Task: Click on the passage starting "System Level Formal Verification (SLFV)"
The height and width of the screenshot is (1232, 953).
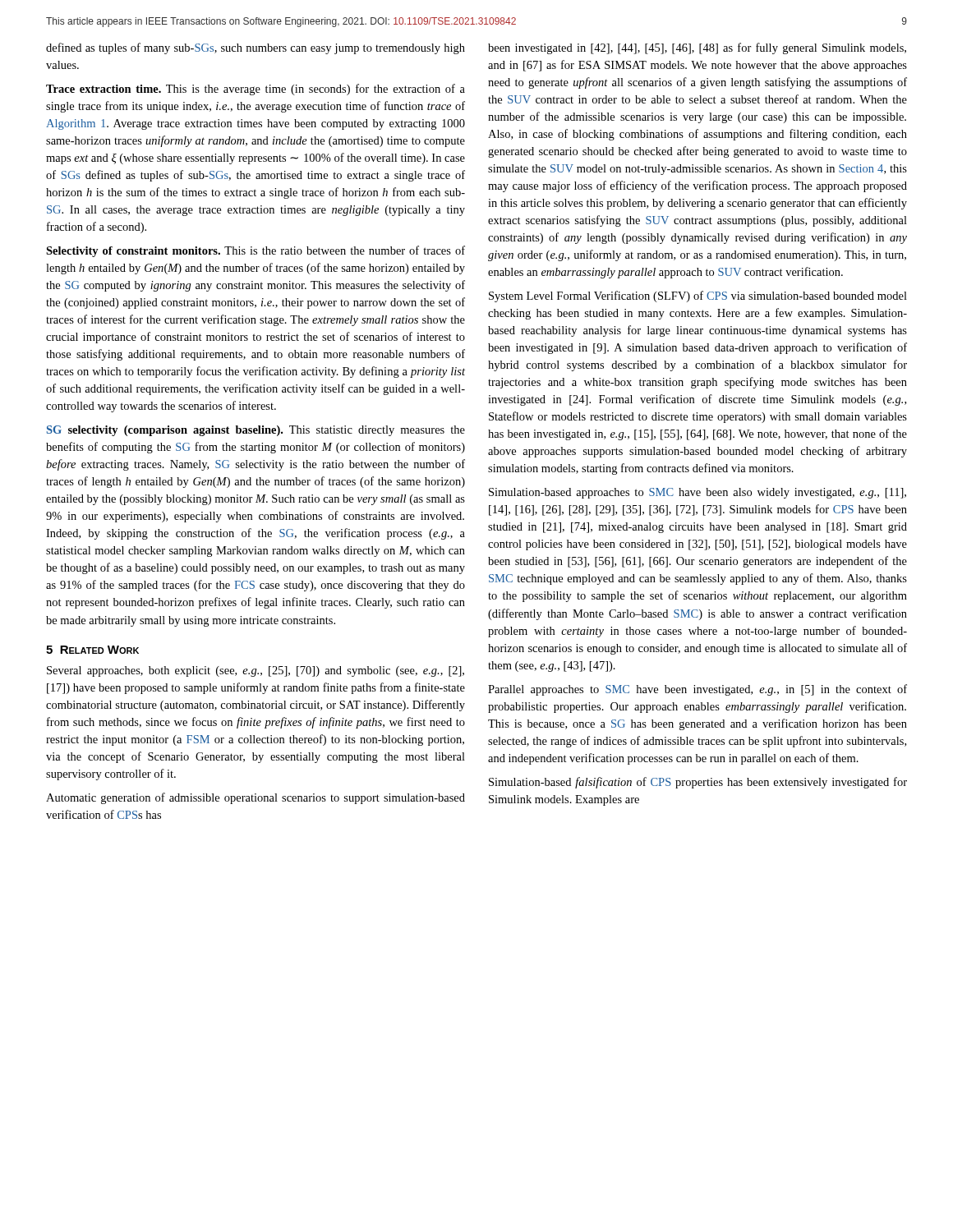Action: tap(698, 383)
